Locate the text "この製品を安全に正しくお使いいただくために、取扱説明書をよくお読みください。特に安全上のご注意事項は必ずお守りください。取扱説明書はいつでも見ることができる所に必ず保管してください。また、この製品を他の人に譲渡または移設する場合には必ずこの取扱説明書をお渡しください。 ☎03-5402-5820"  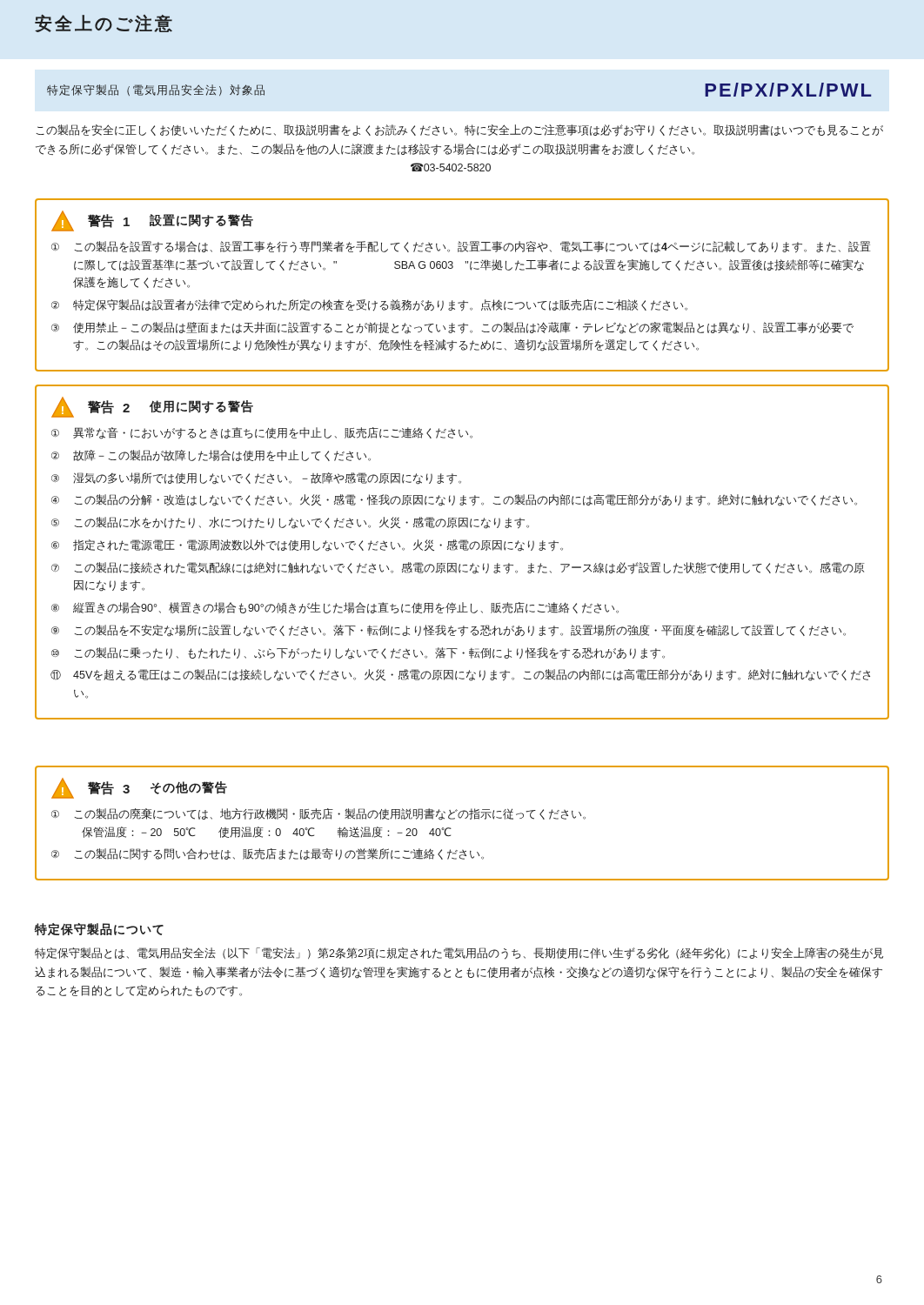459,149
